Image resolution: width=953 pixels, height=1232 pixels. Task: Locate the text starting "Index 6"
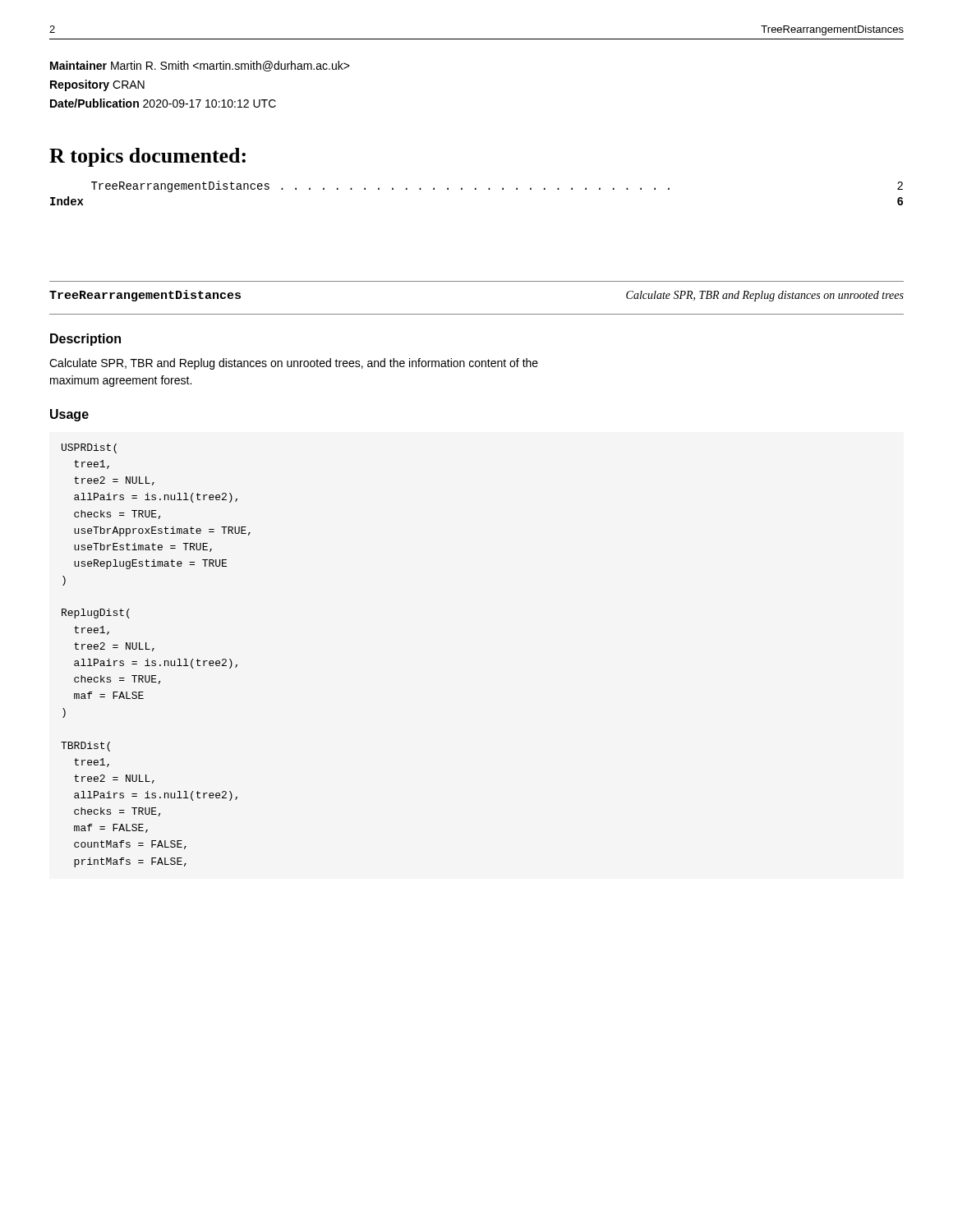click(66, 200)
